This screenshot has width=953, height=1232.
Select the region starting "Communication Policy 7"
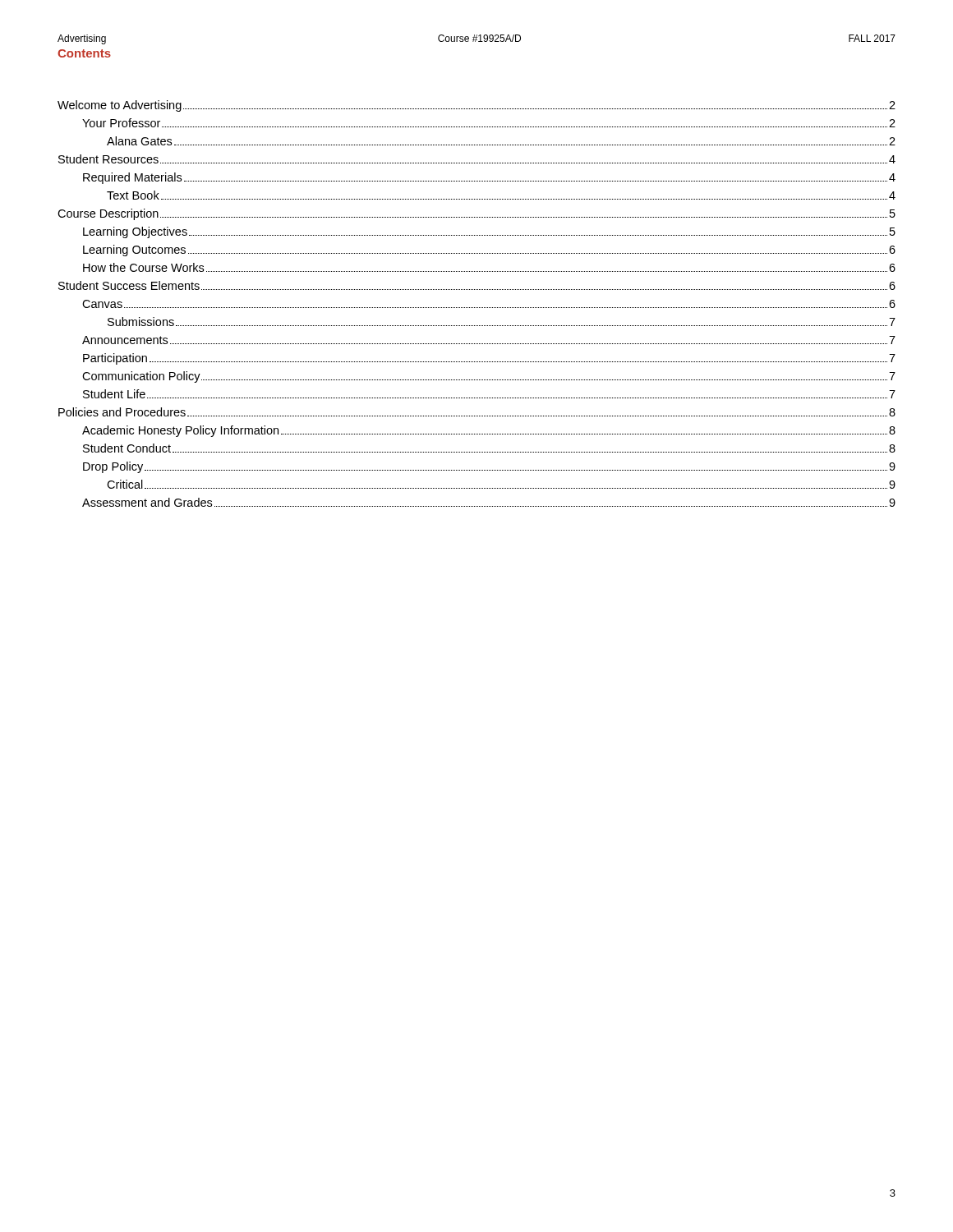pos(489,376)
